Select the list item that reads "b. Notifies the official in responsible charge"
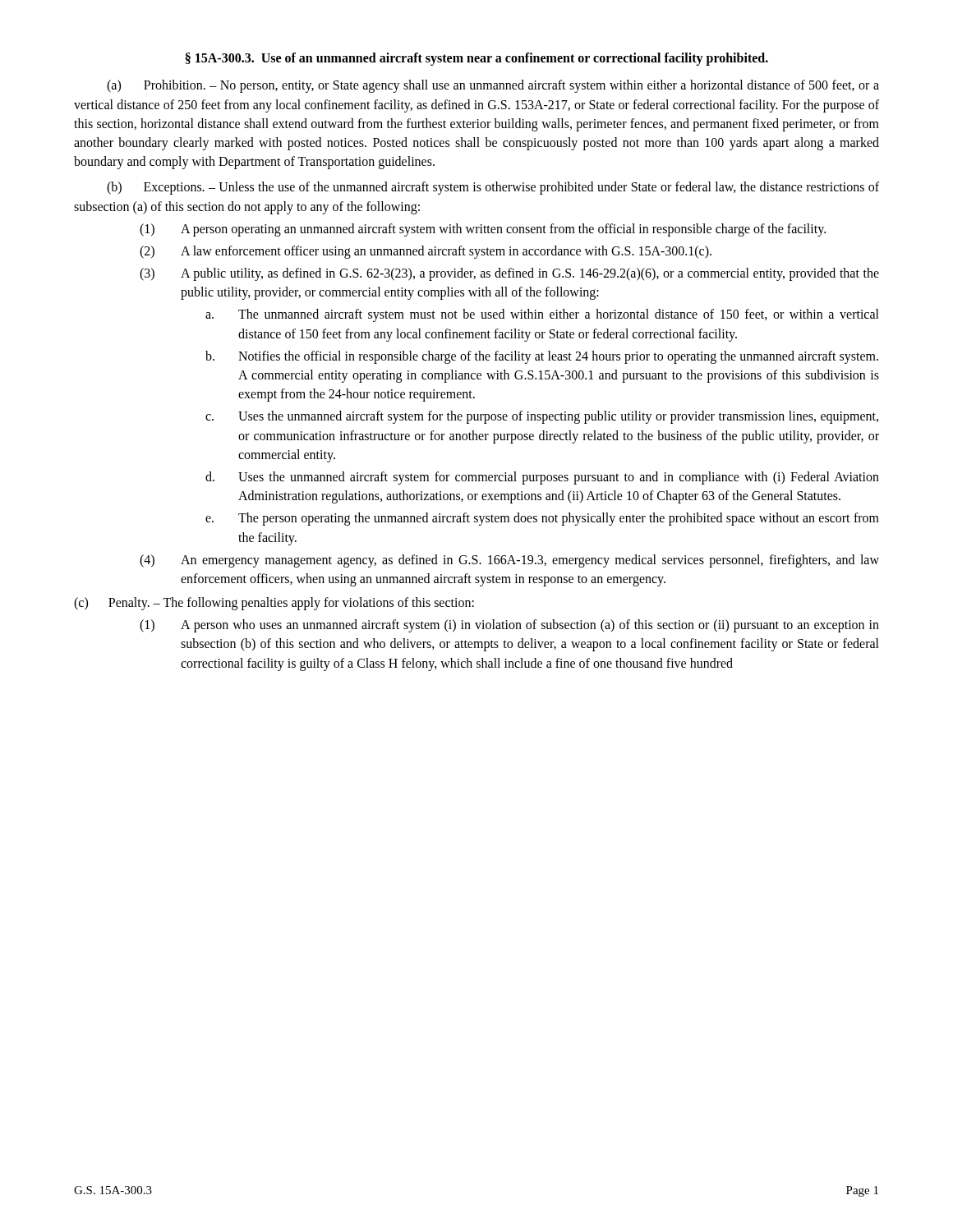The image size is (953, 1232). tap(542, 375)
